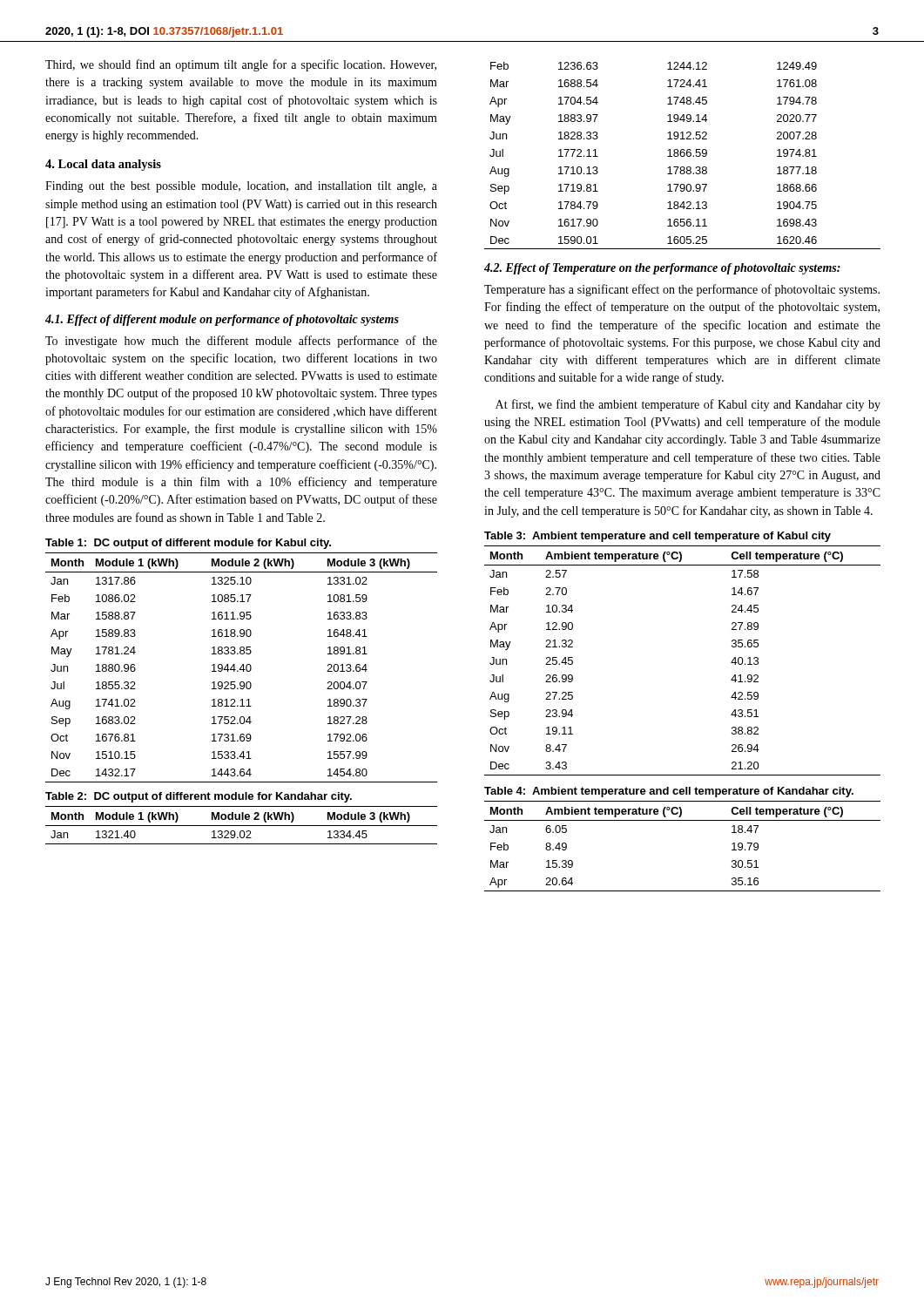Viewport: 924px width, 1307px height.
Task: Find the caption containing "Table 2: DC output of different module"
Action: pos(199,796)
